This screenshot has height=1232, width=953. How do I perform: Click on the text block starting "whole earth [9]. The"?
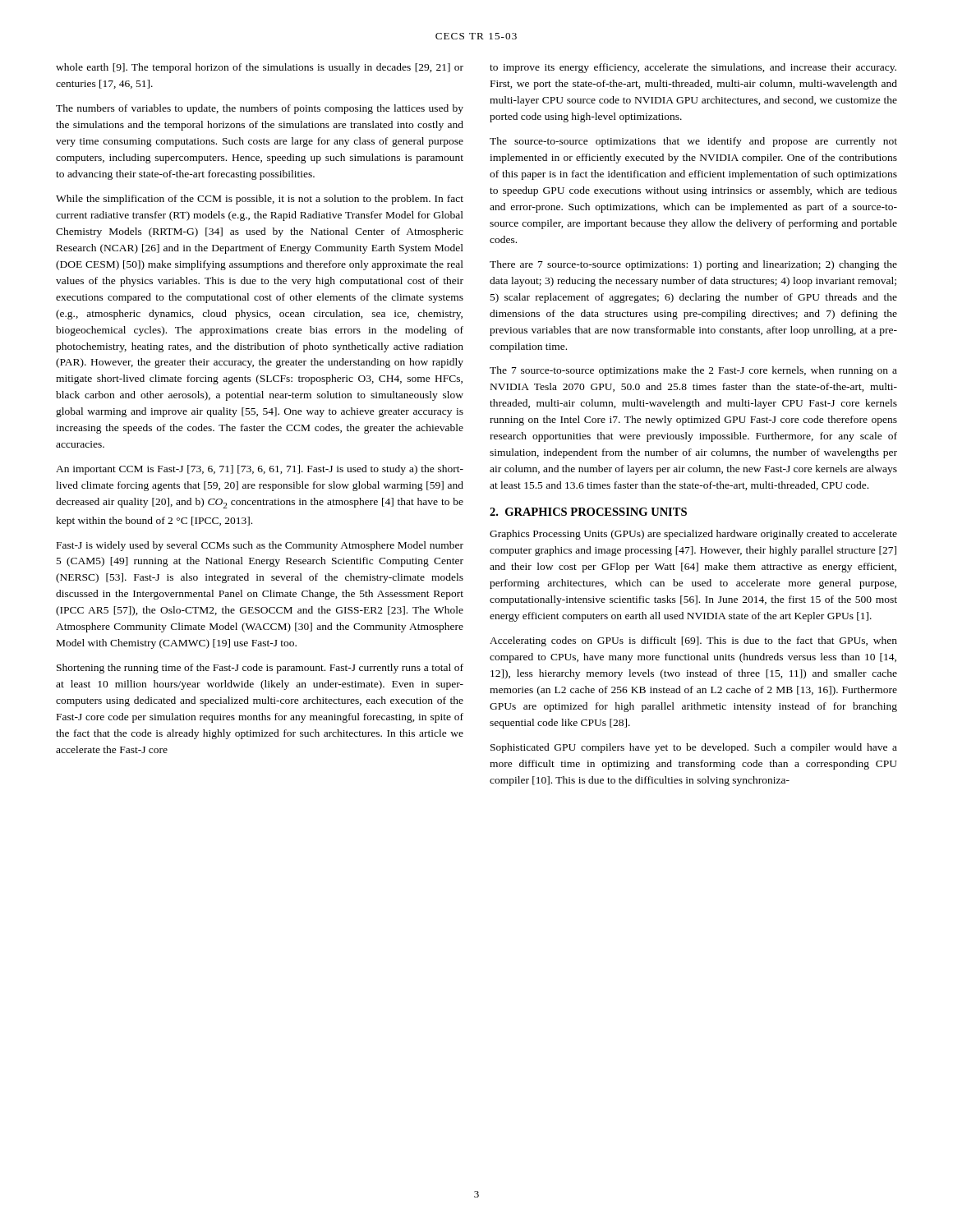[x=260, y=76]
